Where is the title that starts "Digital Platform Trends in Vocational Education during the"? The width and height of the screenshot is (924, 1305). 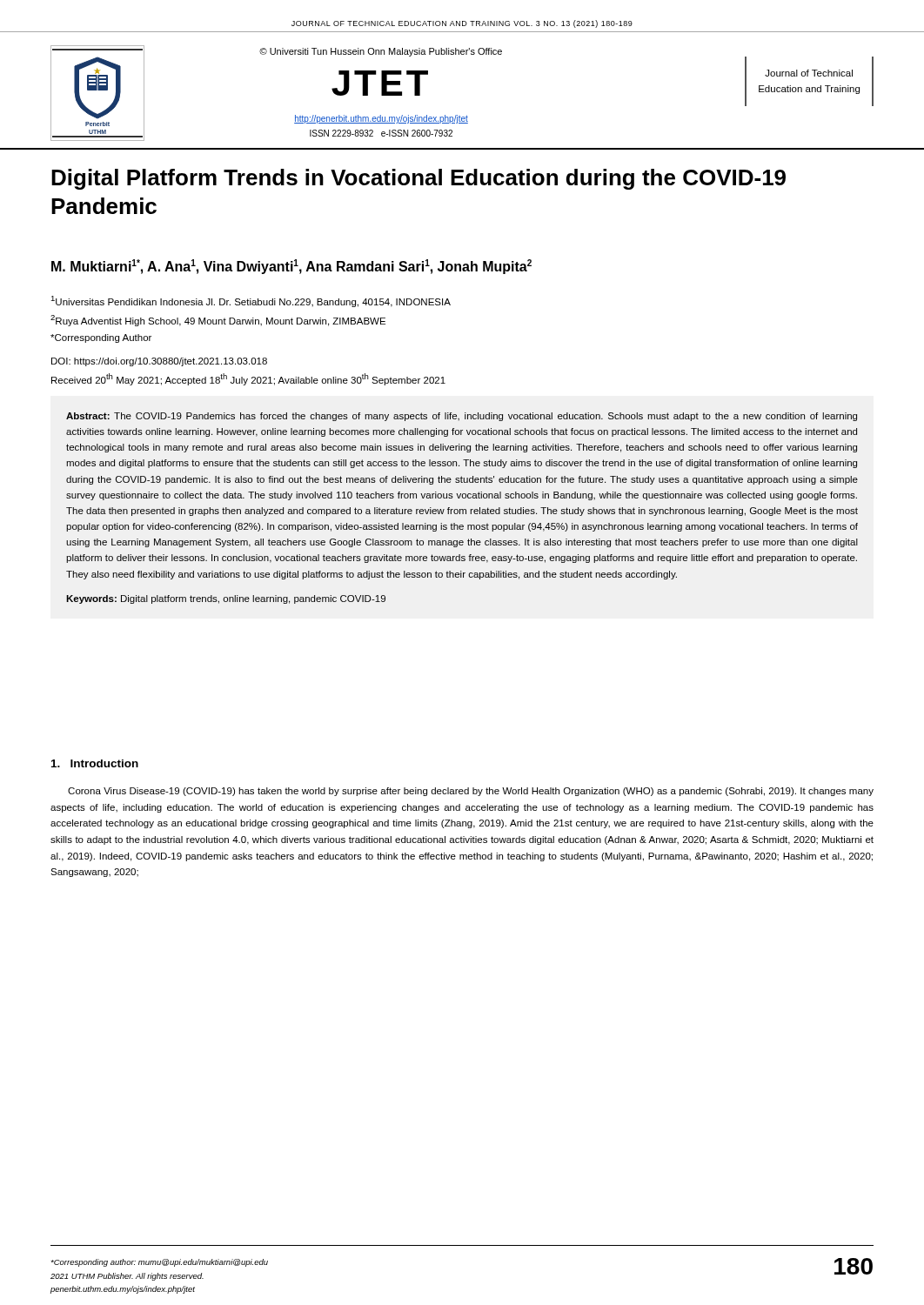(x=419, y=192)
